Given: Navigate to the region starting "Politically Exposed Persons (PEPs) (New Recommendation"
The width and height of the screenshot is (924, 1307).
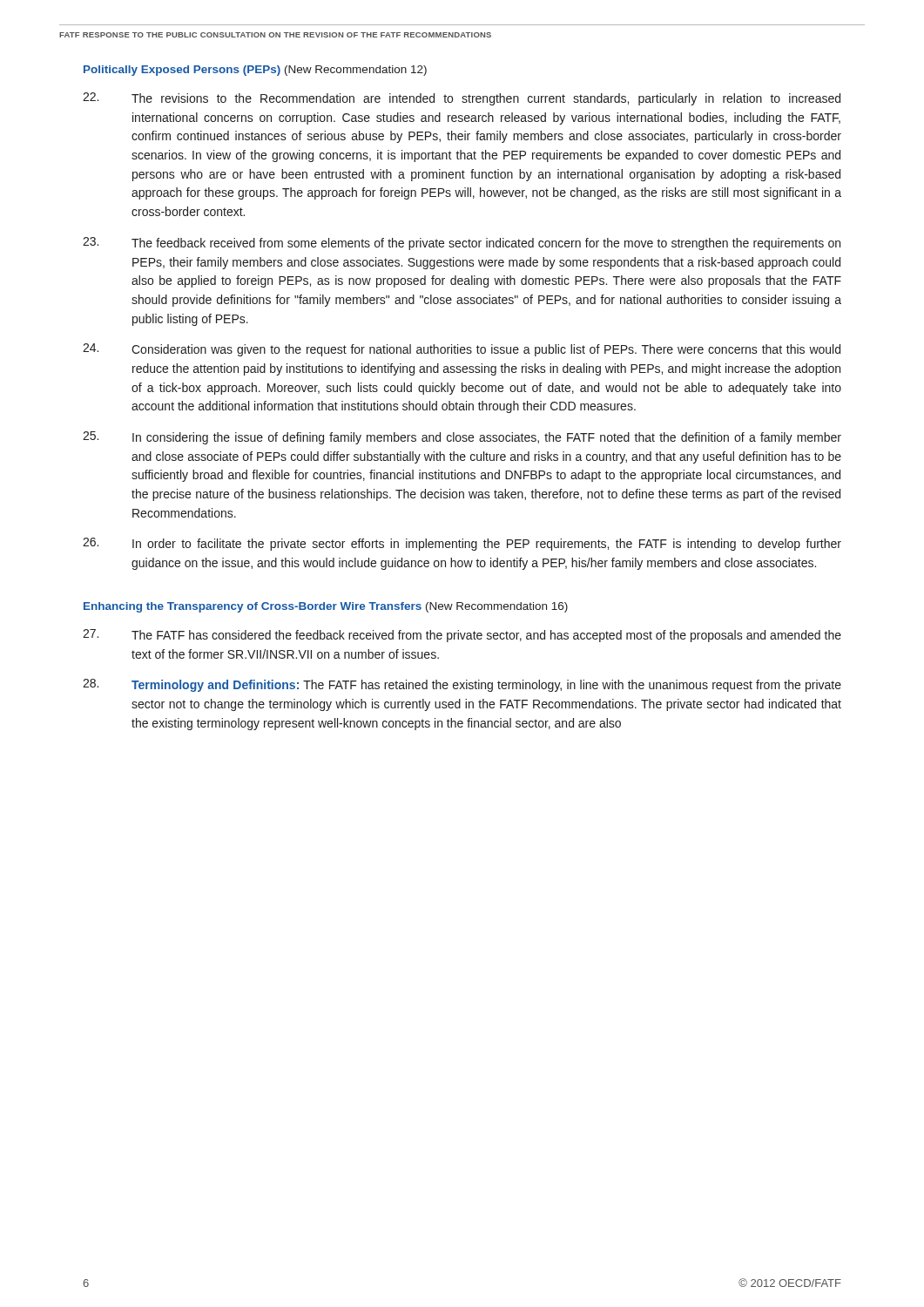Looking at the screenshot, I should point(255,69).
